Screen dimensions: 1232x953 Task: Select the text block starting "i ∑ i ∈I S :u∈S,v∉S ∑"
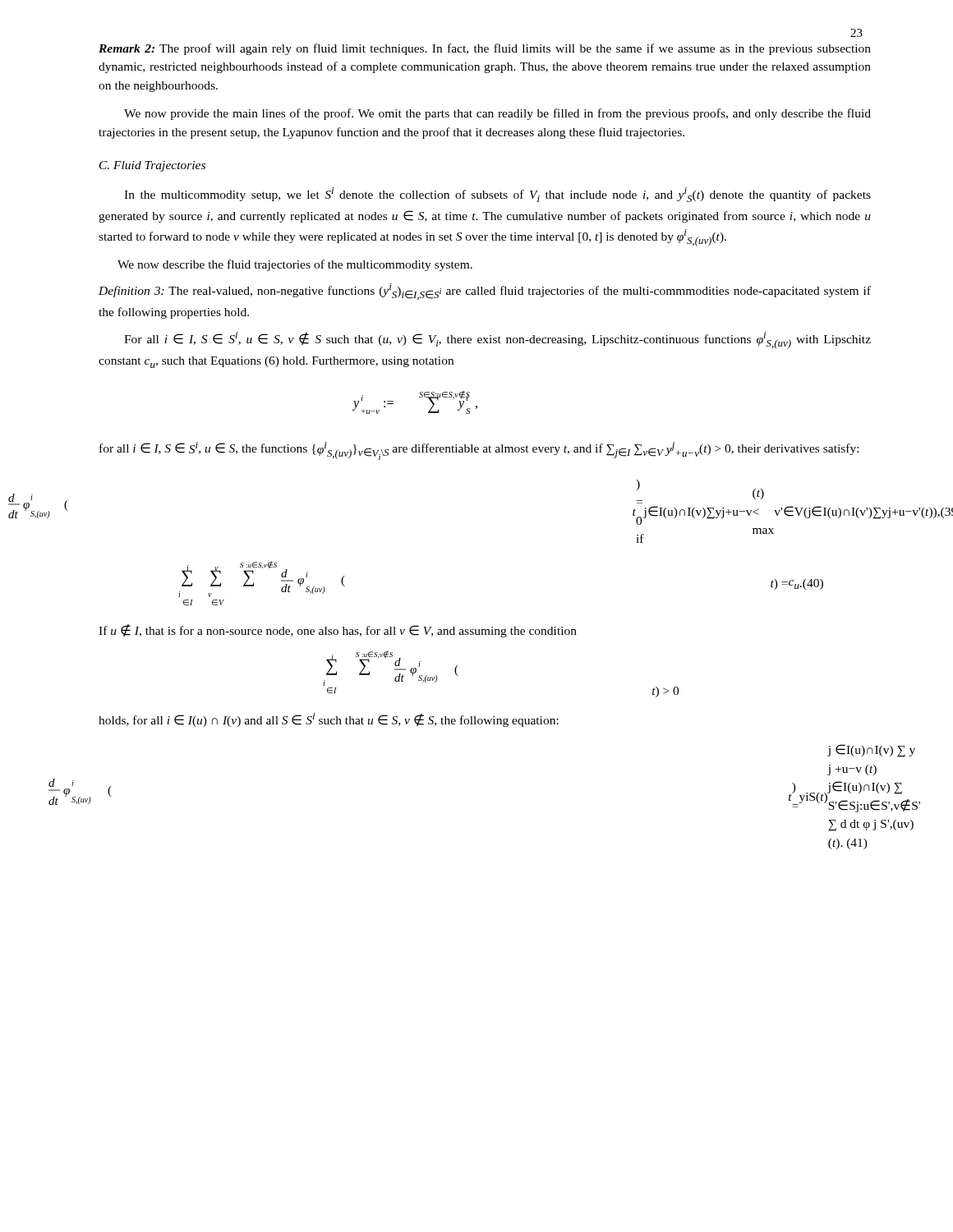[485, 674]
